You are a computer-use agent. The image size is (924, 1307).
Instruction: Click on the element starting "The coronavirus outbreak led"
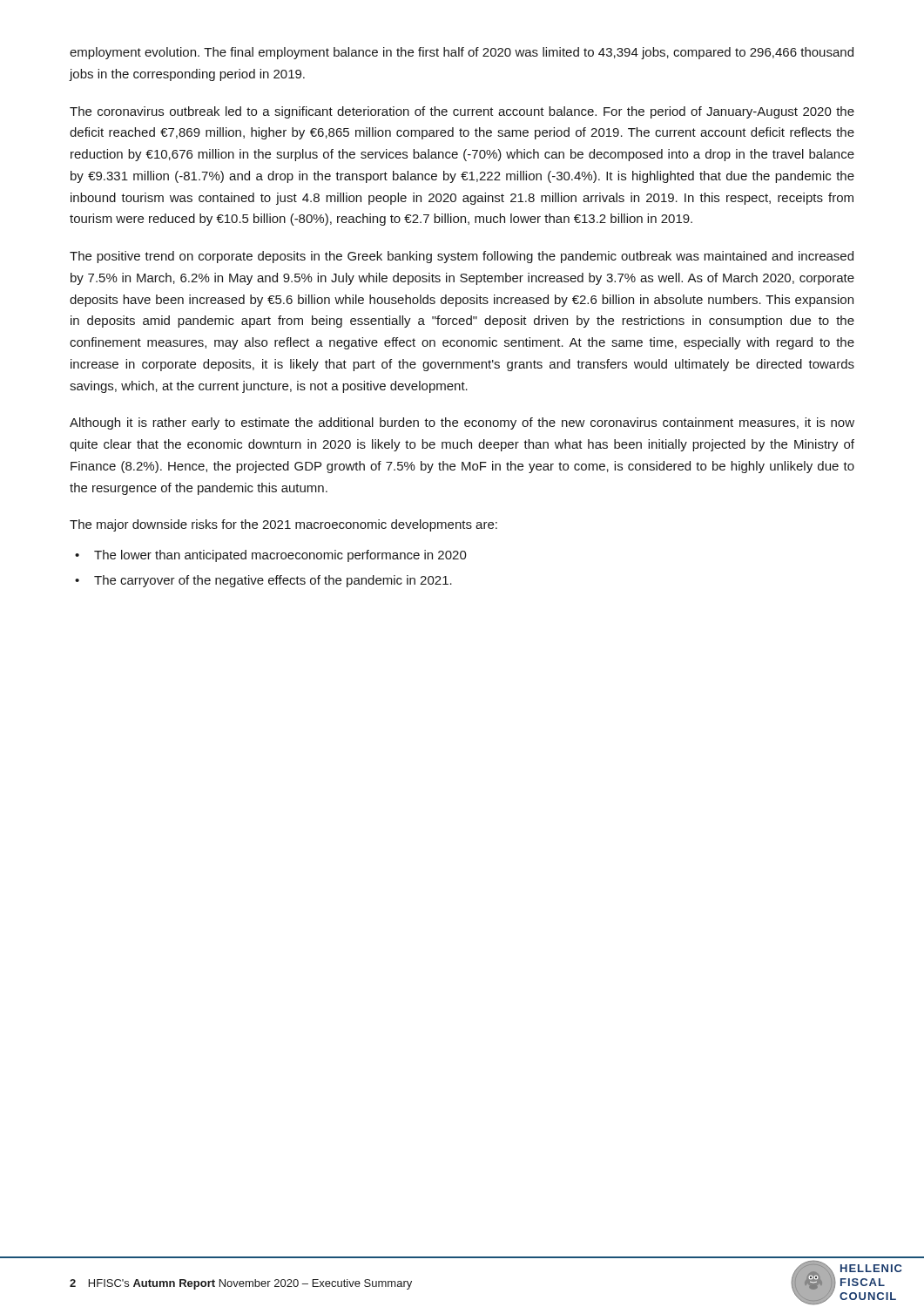[x=462, y=165]
